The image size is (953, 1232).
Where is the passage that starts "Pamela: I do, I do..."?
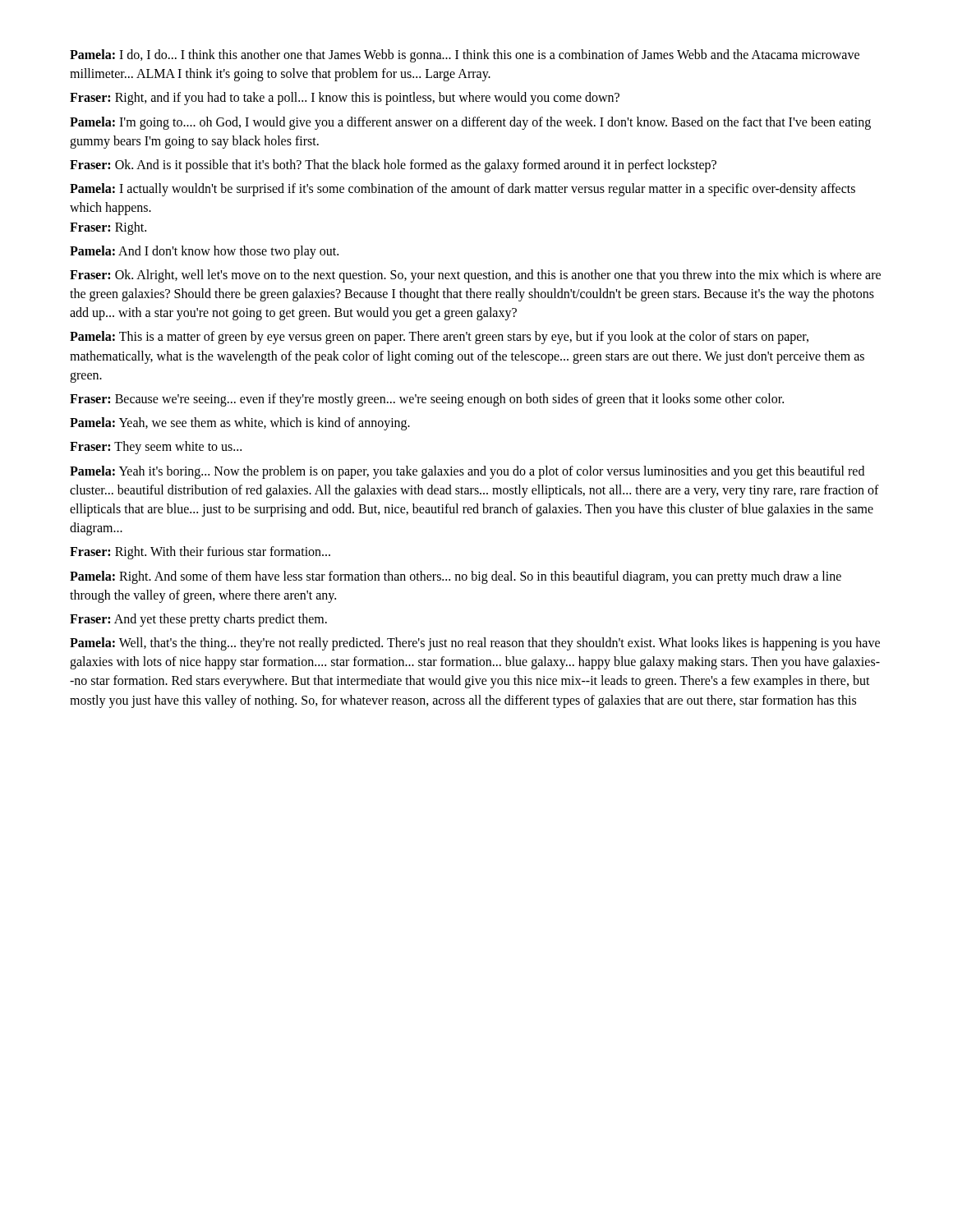[x=476, y=64]
